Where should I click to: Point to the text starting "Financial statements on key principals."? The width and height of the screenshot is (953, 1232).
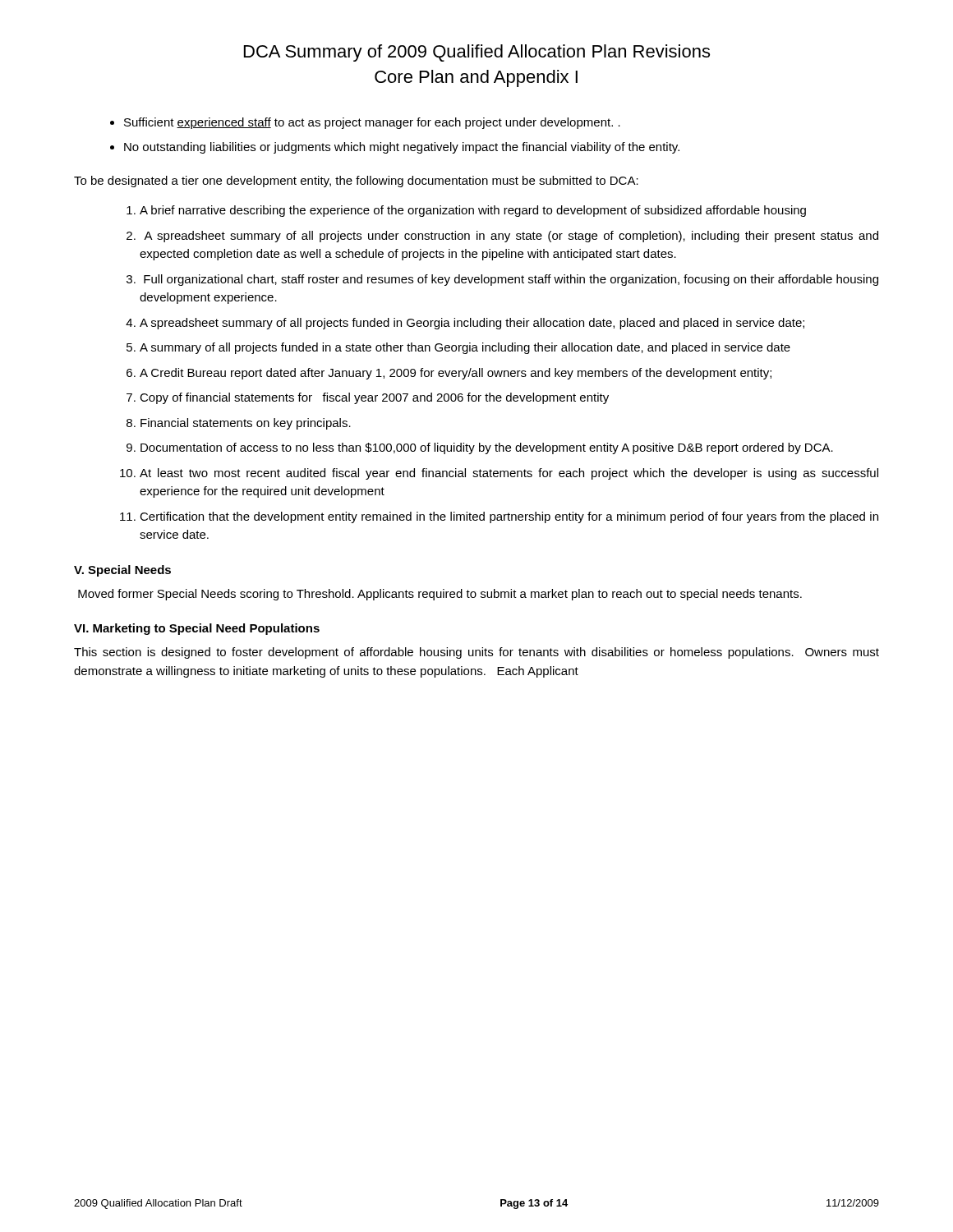[245, 422]
